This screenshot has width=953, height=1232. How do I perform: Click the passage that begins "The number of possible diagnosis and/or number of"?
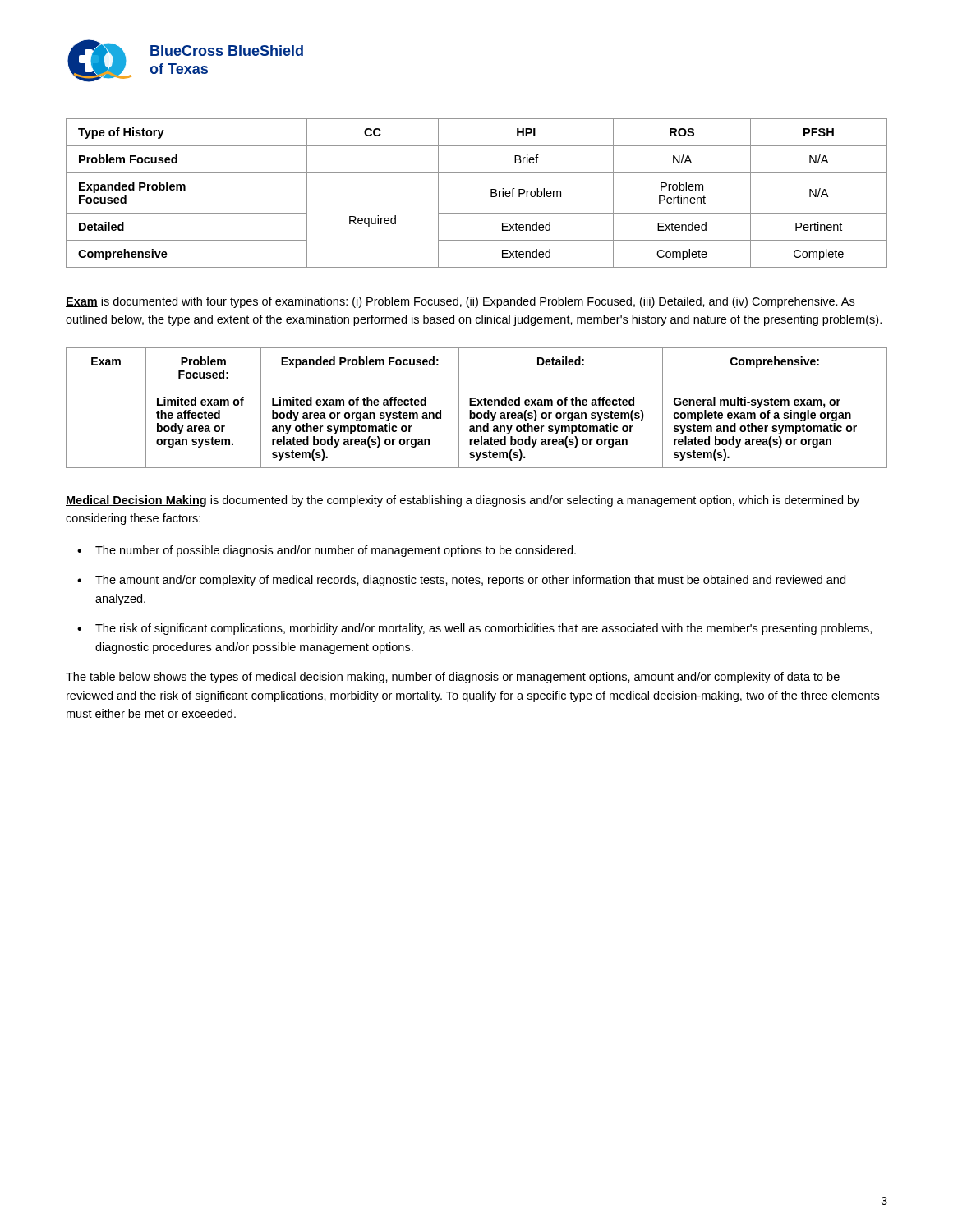point(336,550)
